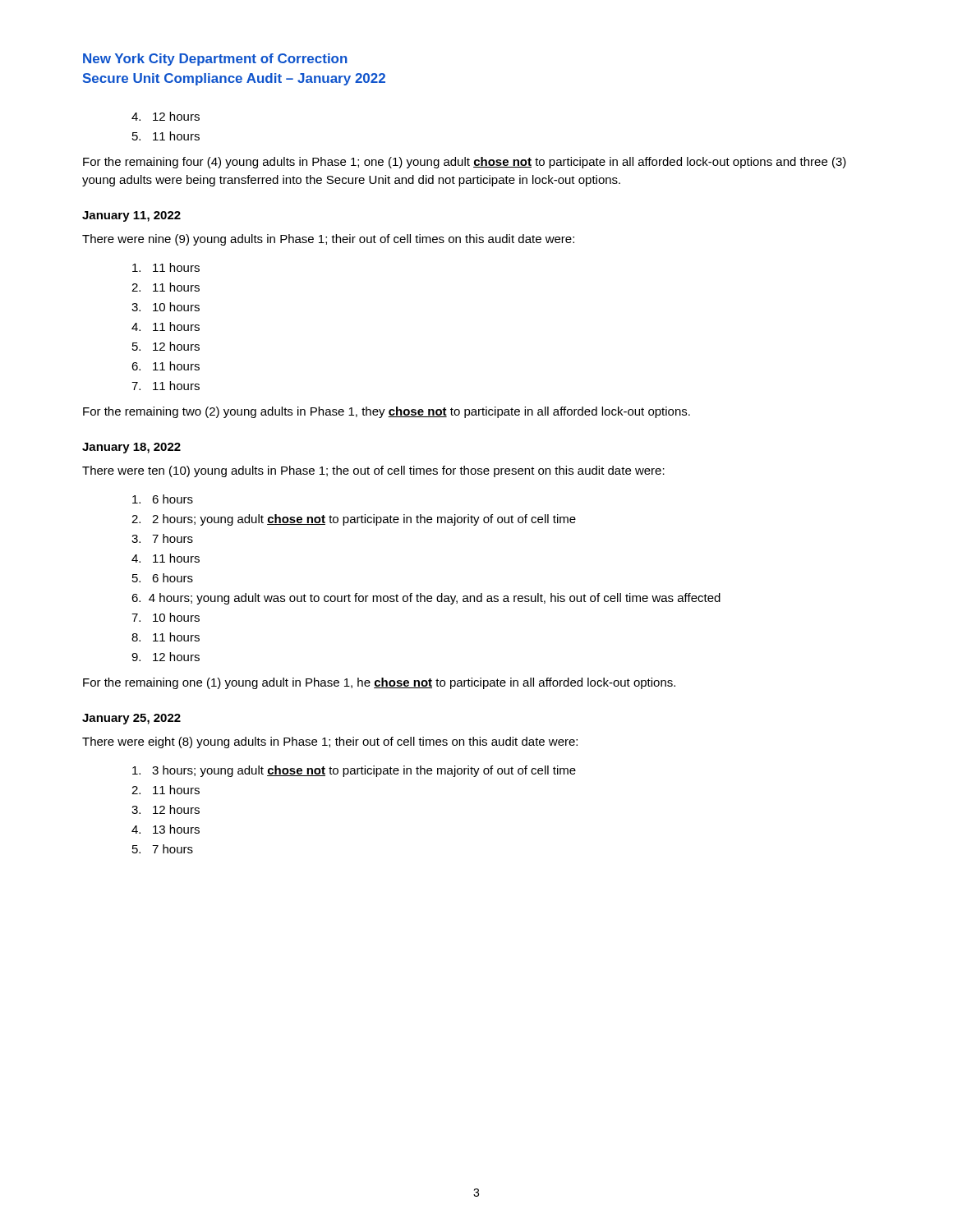Click on the list item that reads "9. 12 hours"
The image size is (953, 1232).
[166, 657]
